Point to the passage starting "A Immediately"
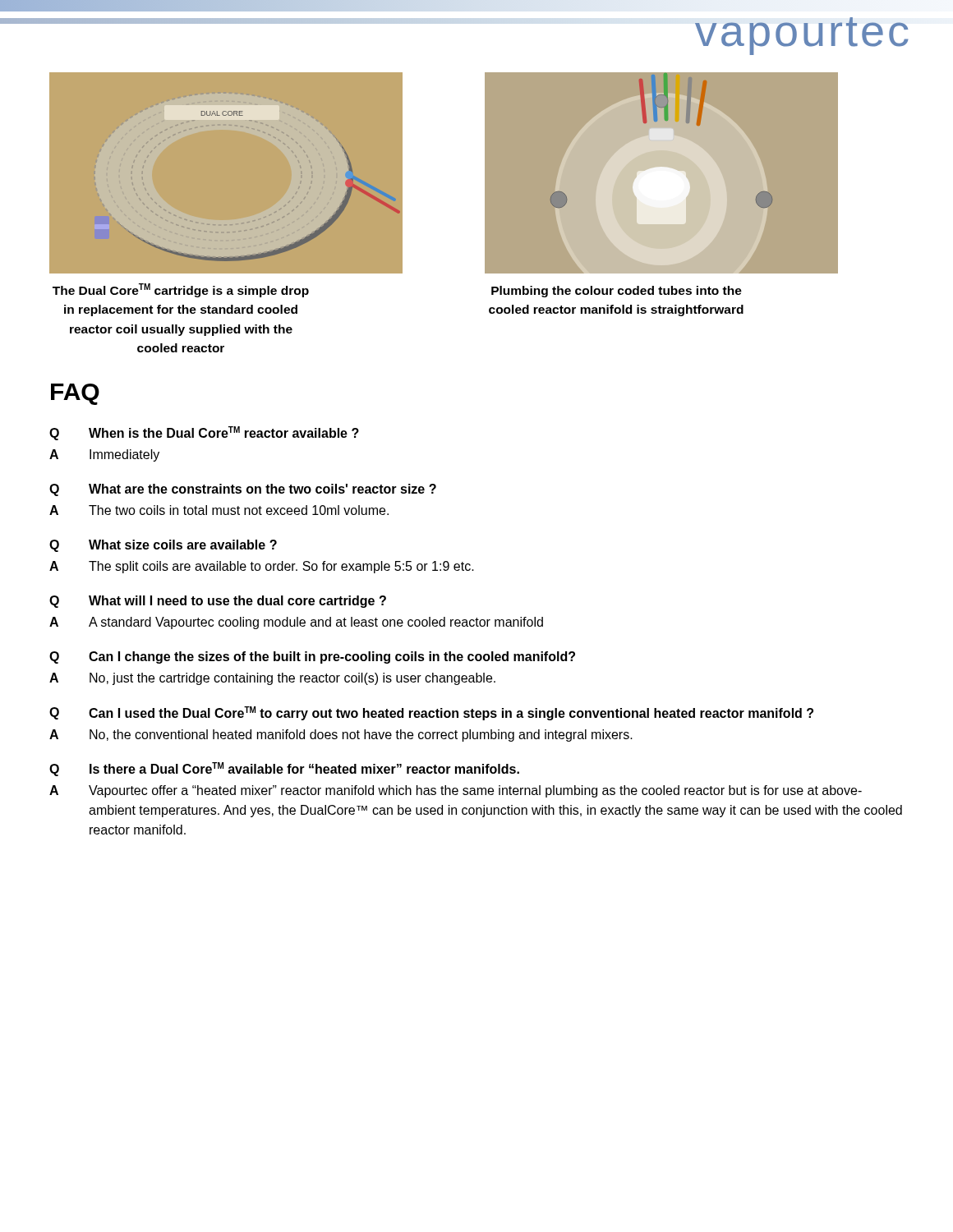The width and height of the screenshot is (953, 1232). coord(104,455)
